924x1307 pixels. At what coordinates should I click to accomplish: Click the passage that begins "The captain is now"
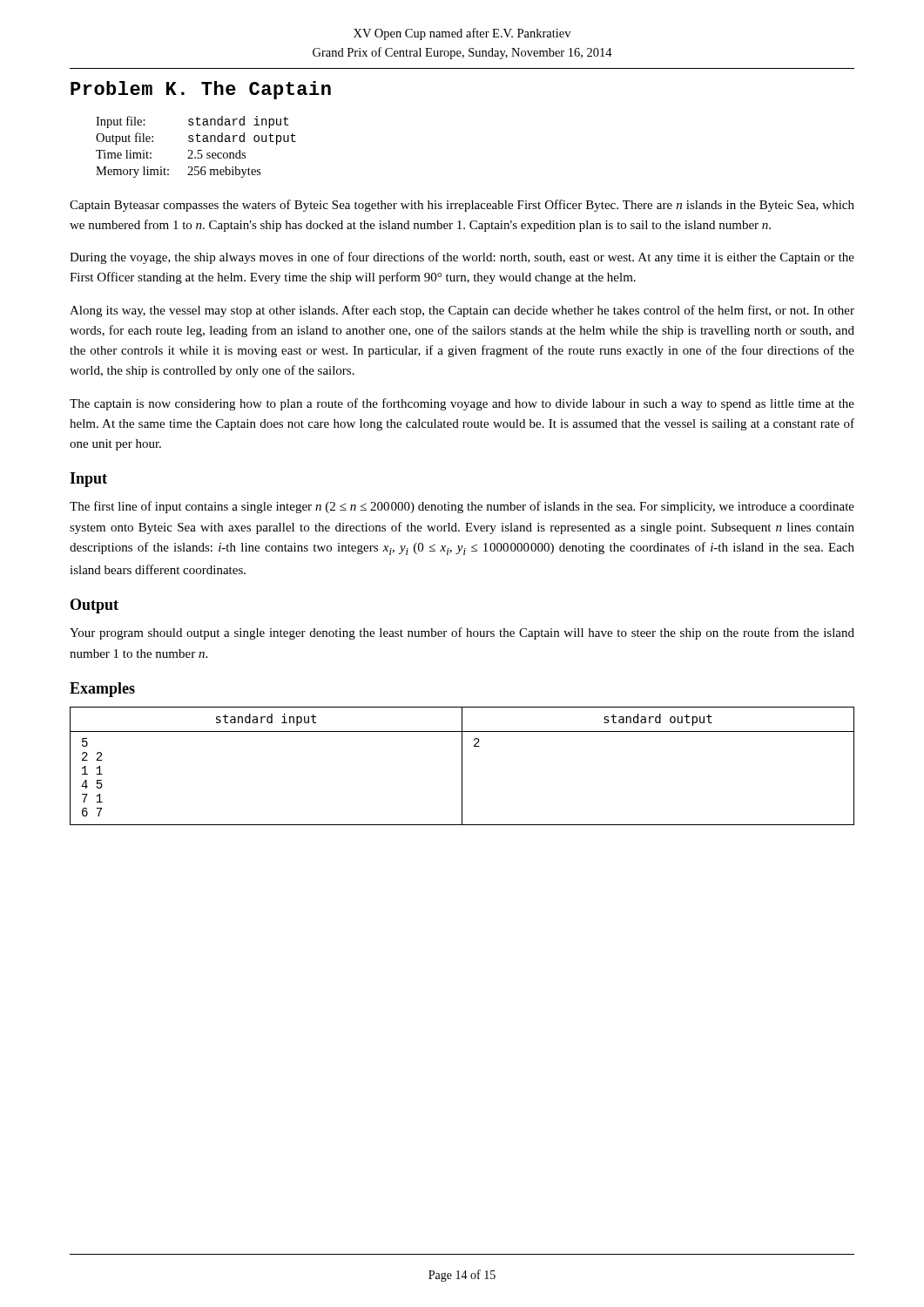(462, 423)
